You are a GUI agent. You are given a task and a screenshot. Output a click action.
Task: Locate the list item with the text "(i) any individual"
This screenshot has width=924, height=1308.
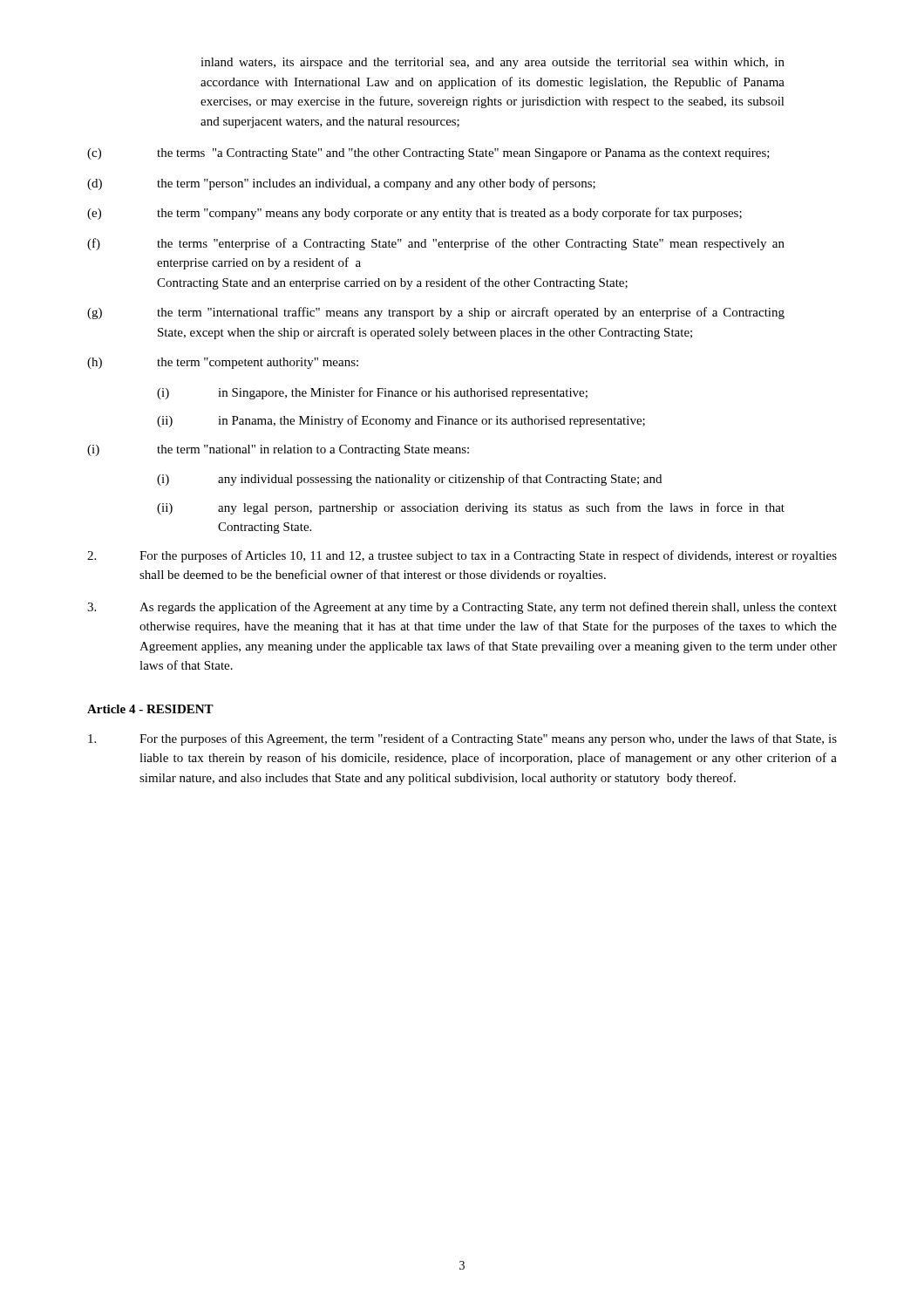[x=471, y=479]
